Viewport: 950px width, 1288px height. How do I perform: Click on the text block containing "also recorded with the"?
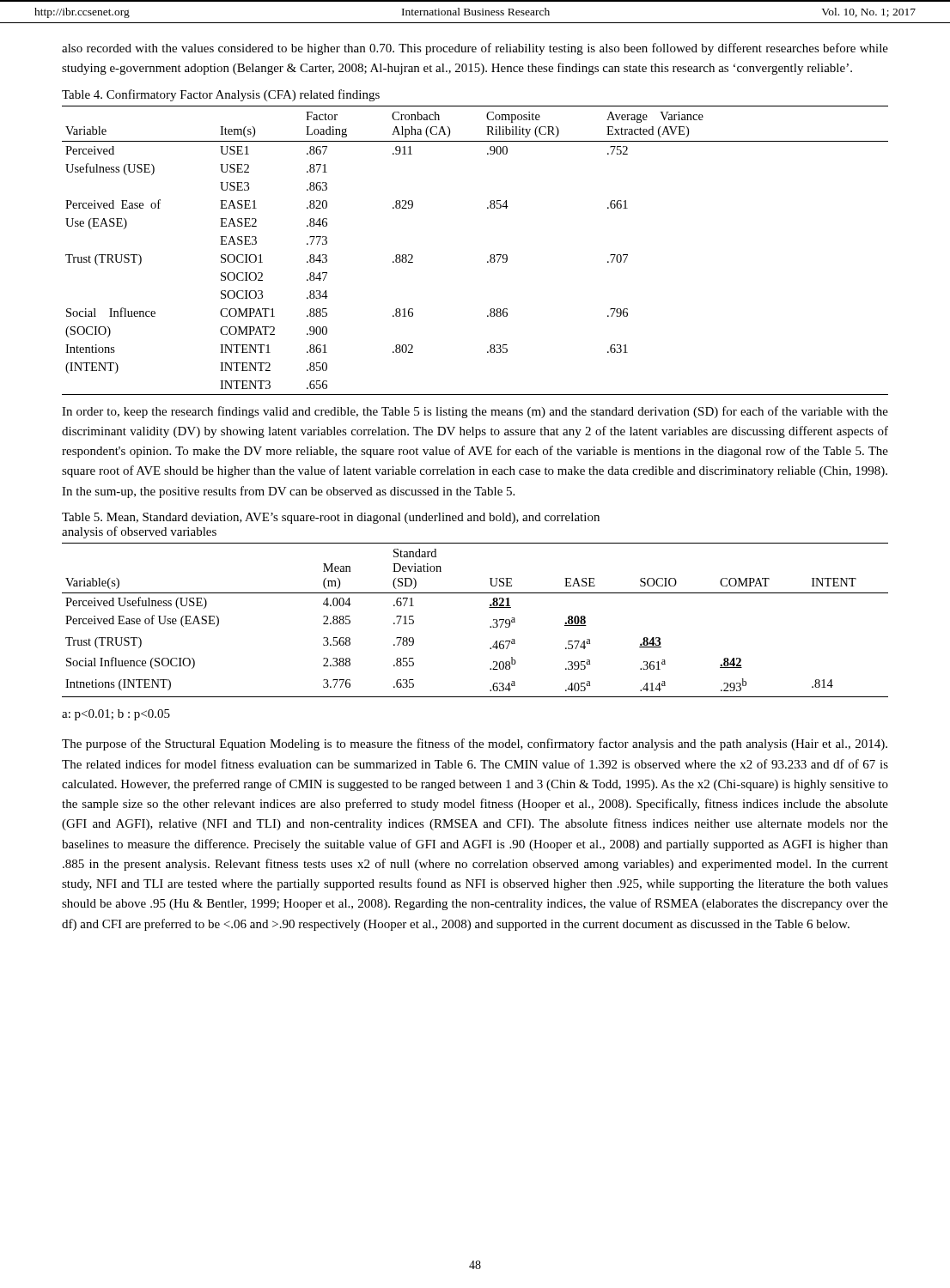(475, 58)
